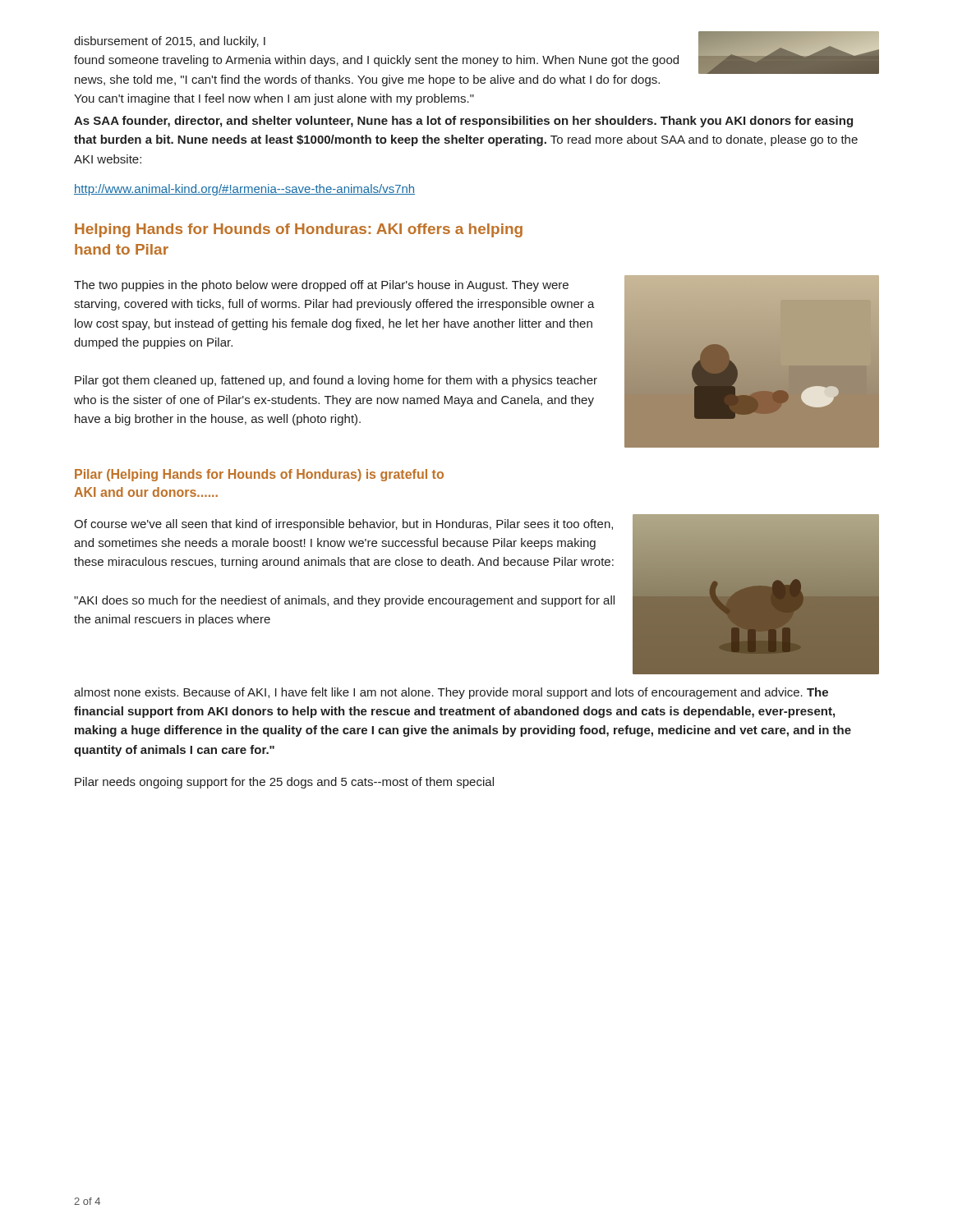Locate the section header that reads "Helping Hands for Hounds of"
The width and height of the screenshot is (953, 1232).
pyautogui.click(x=299, y=239)
